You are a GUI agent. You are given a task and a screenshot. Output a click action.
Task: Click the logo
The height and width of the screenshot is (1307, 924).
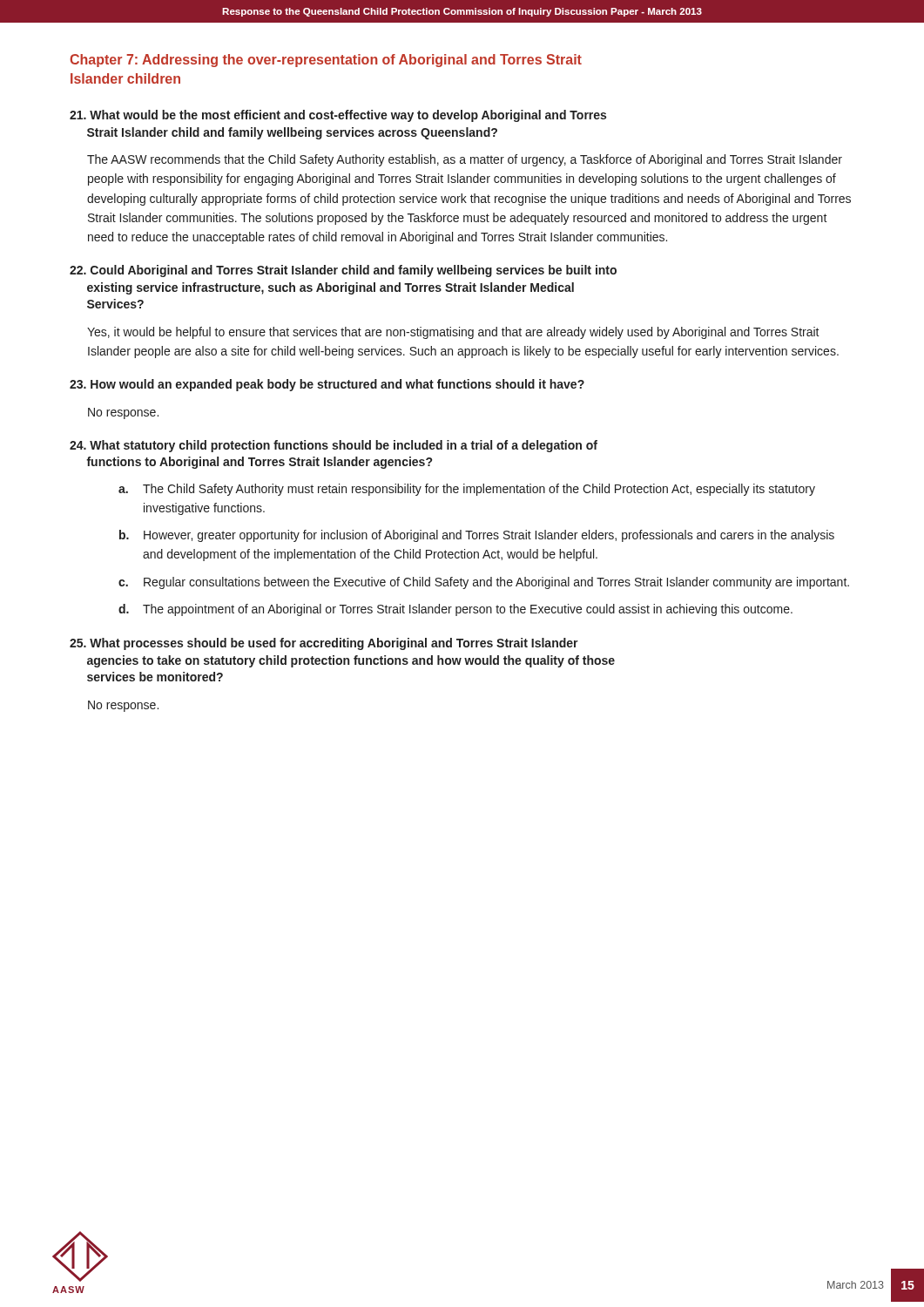[81, 1263]
